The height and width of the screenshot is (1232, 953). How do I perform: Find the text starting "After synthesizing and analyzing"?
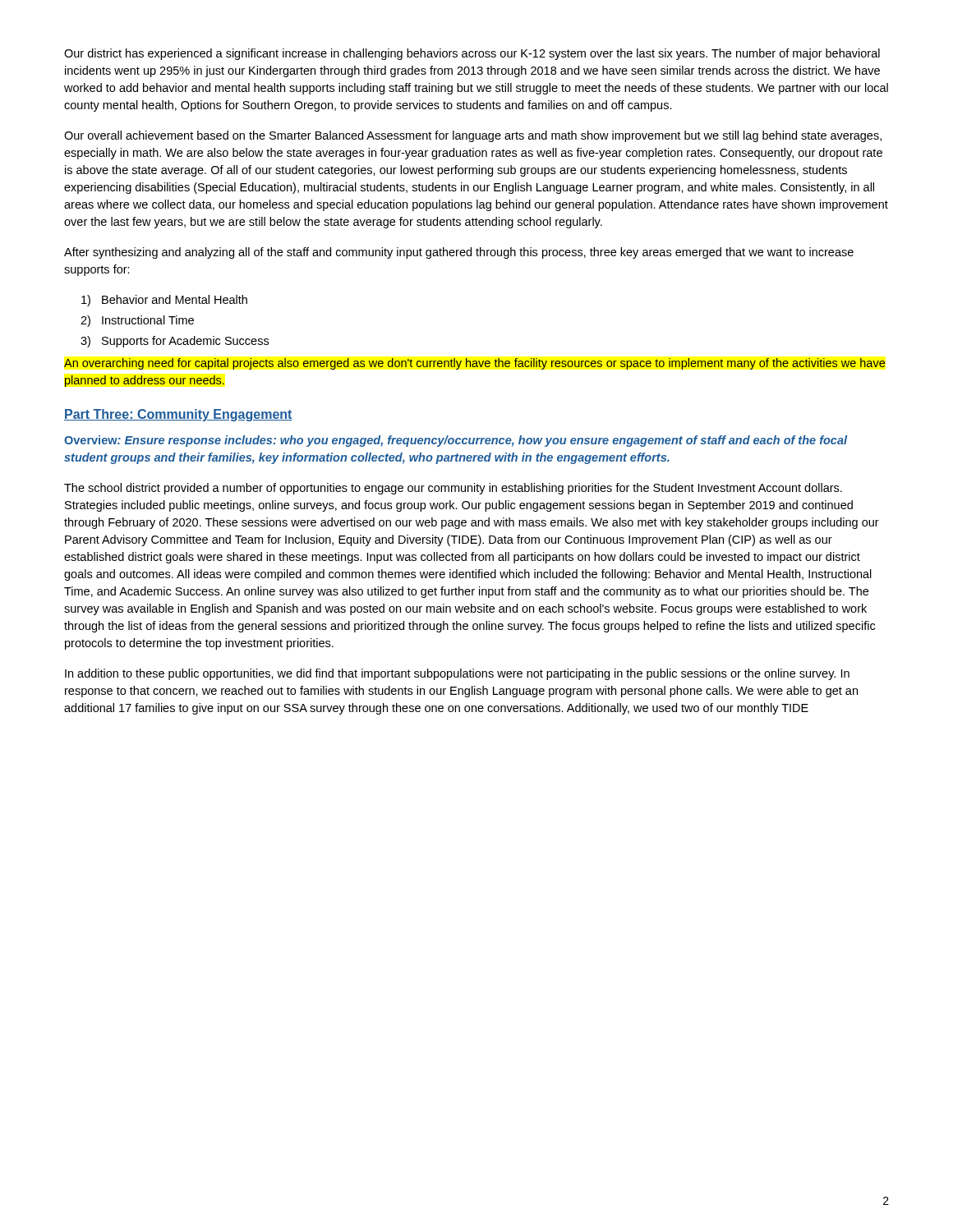(x=476, y=261)
